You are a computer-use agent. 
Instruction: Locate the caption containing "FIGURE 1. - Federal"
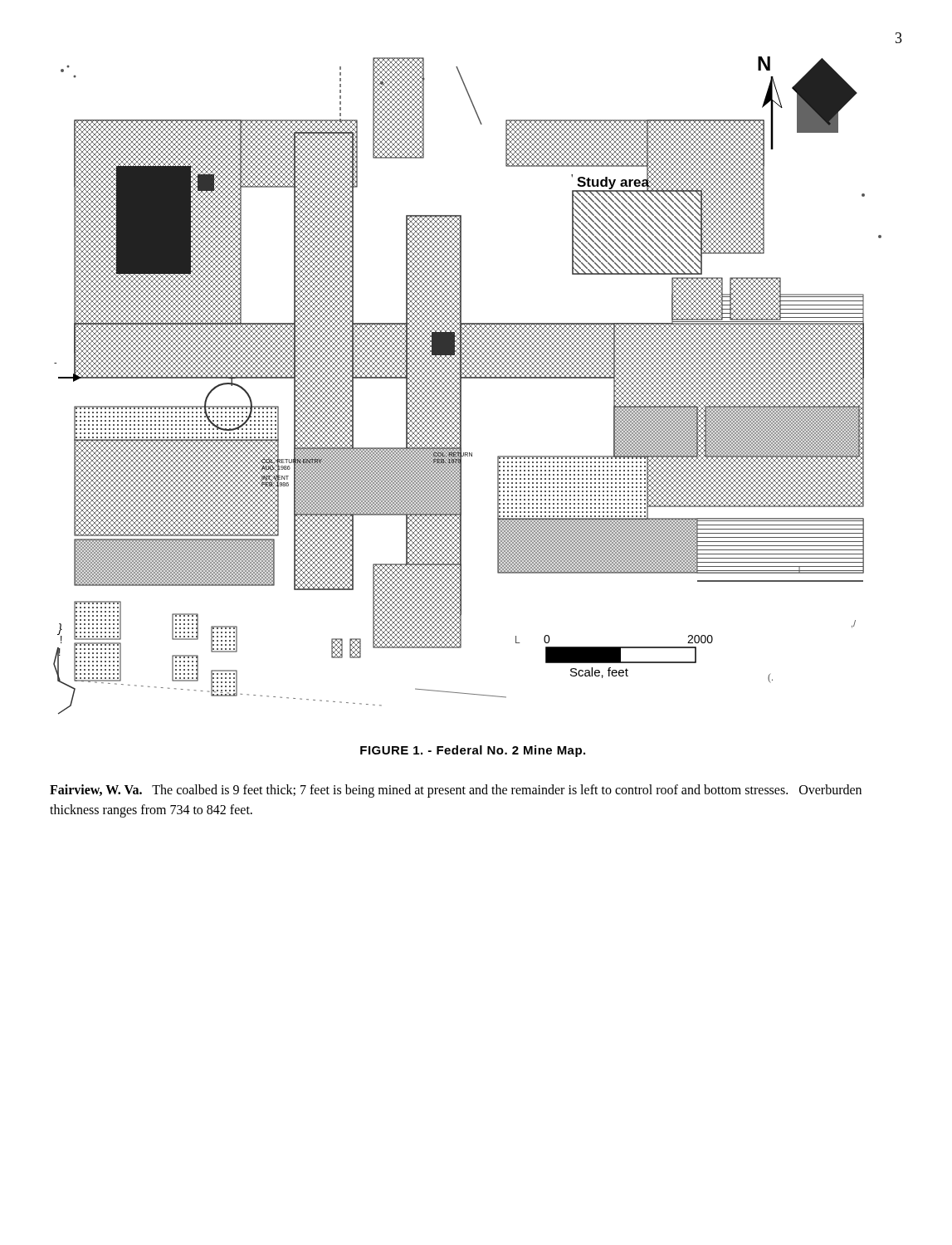pos(473,750)
